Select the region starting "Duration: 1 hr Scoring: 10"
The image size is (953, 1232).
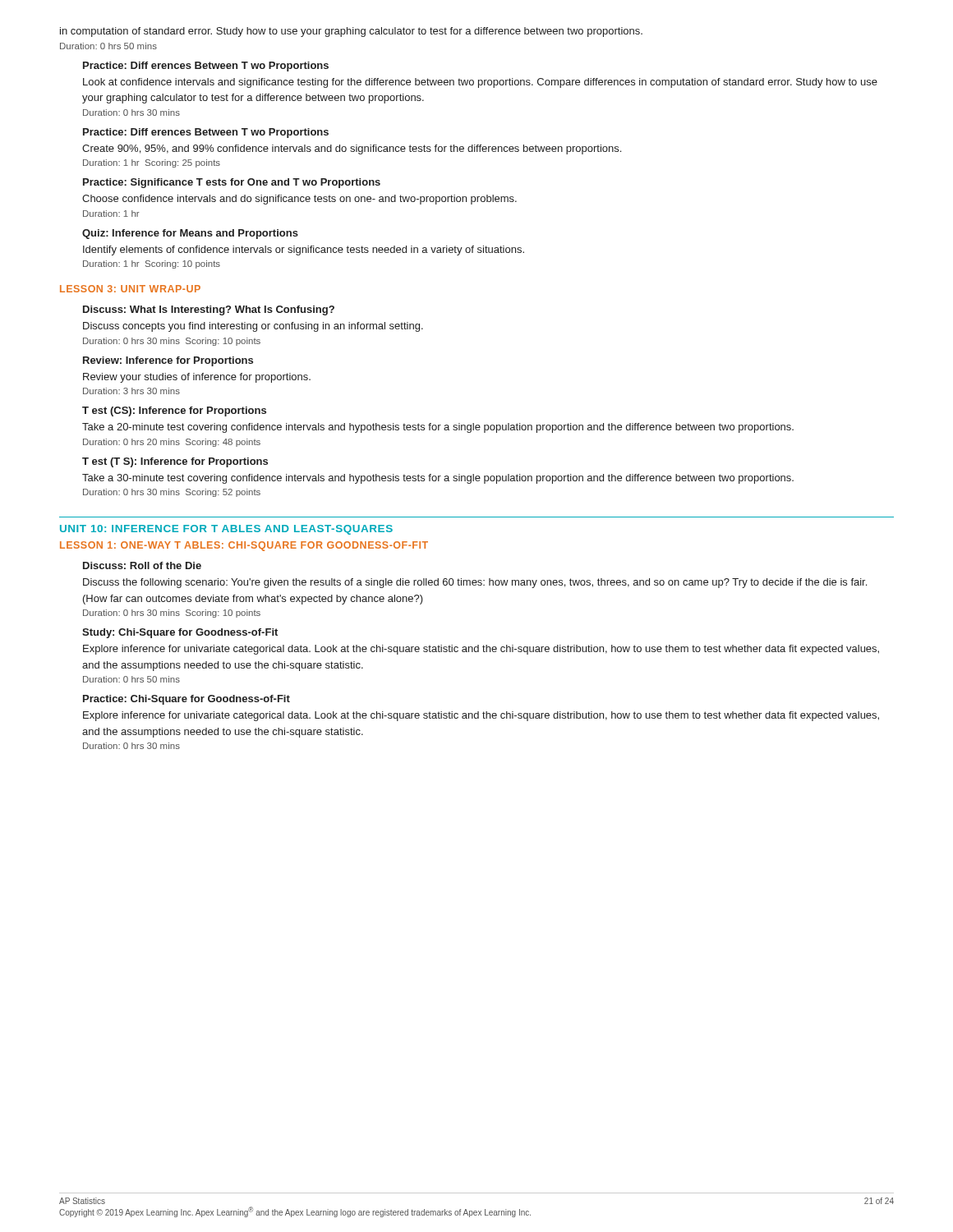coord(151,264)
